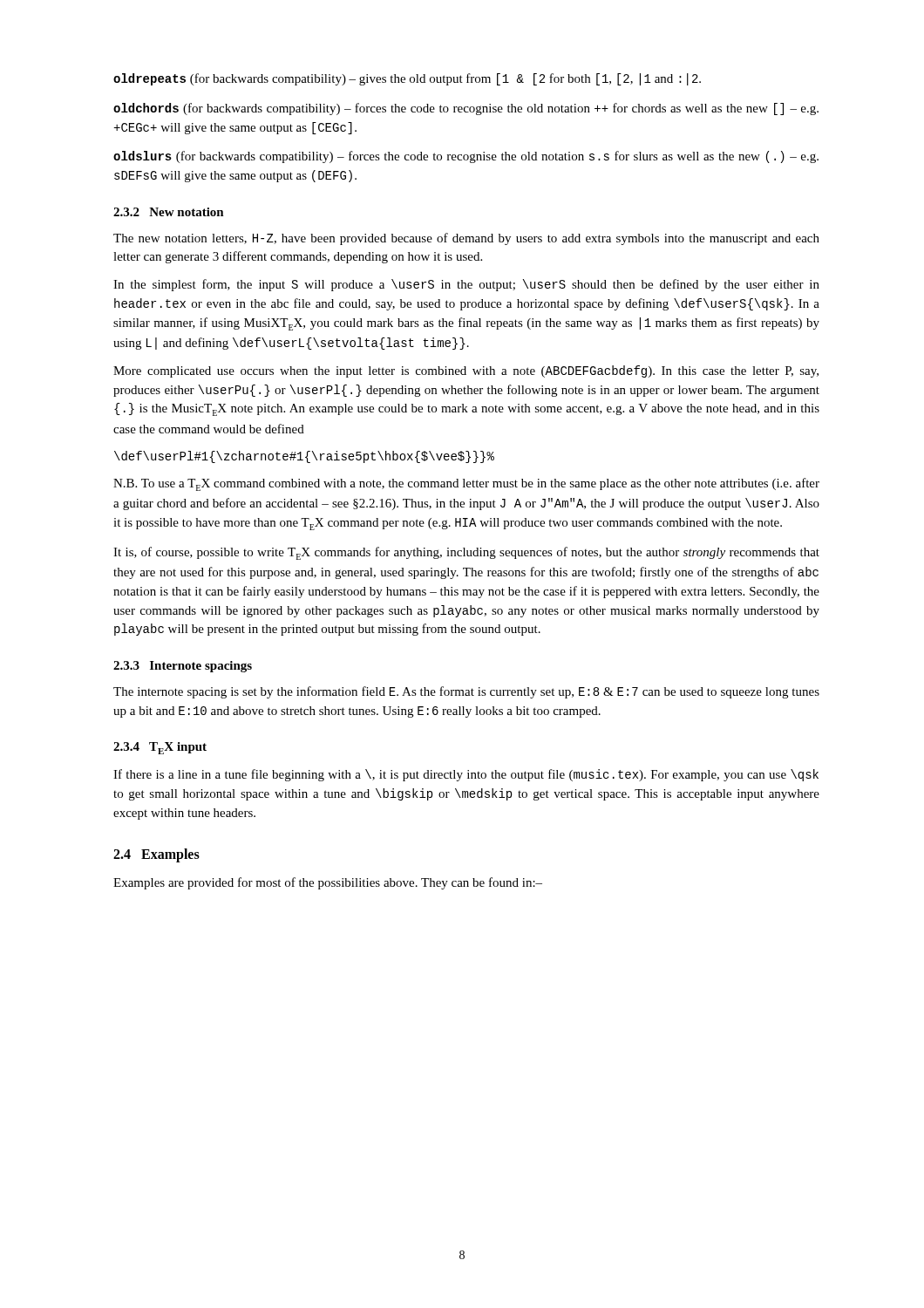Locate the text block containing "oldchords (for backwards compatibility) – forces"

466,118
